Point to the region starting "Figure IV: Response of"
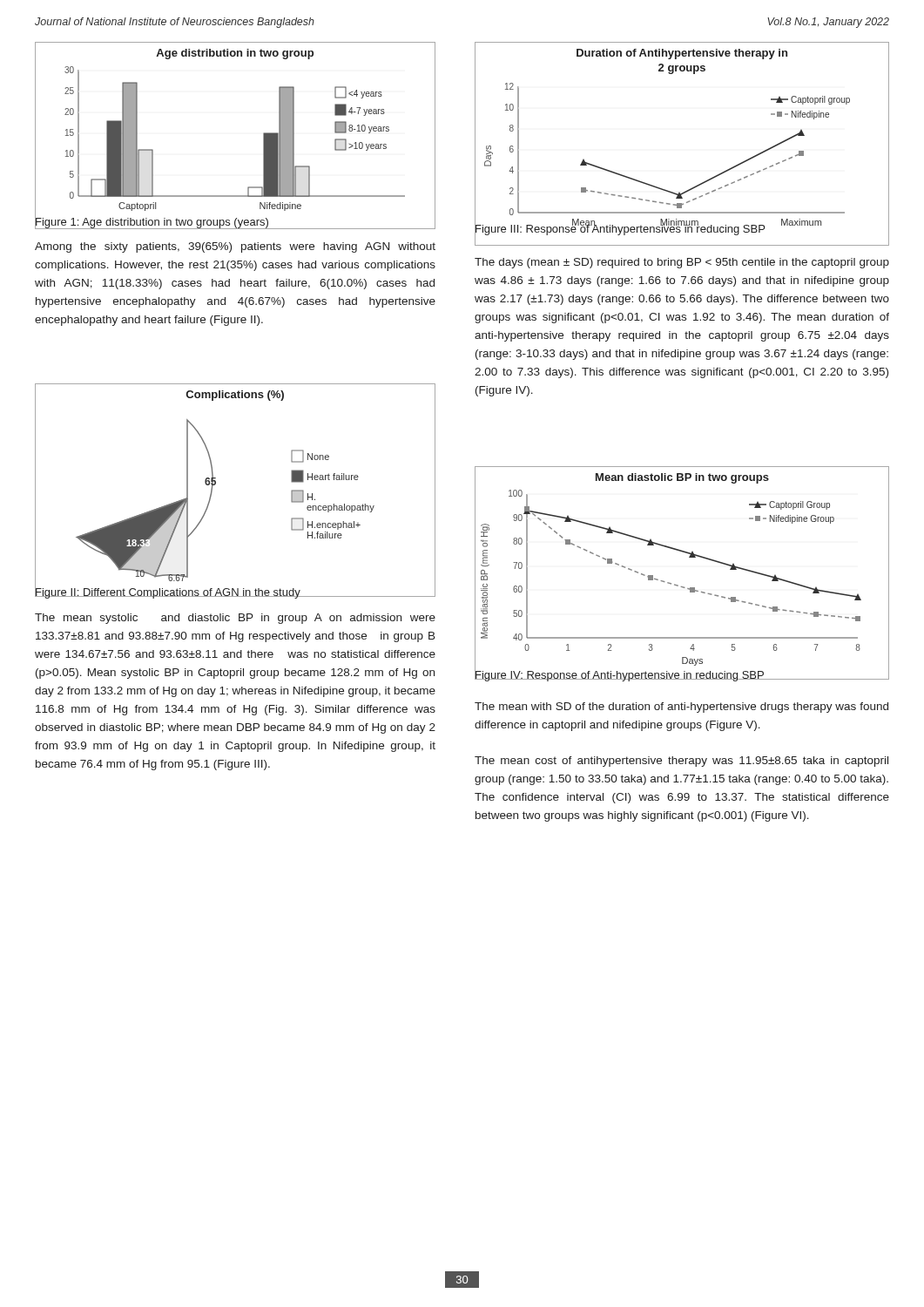The image size is (924, 1307). (619, 675)
